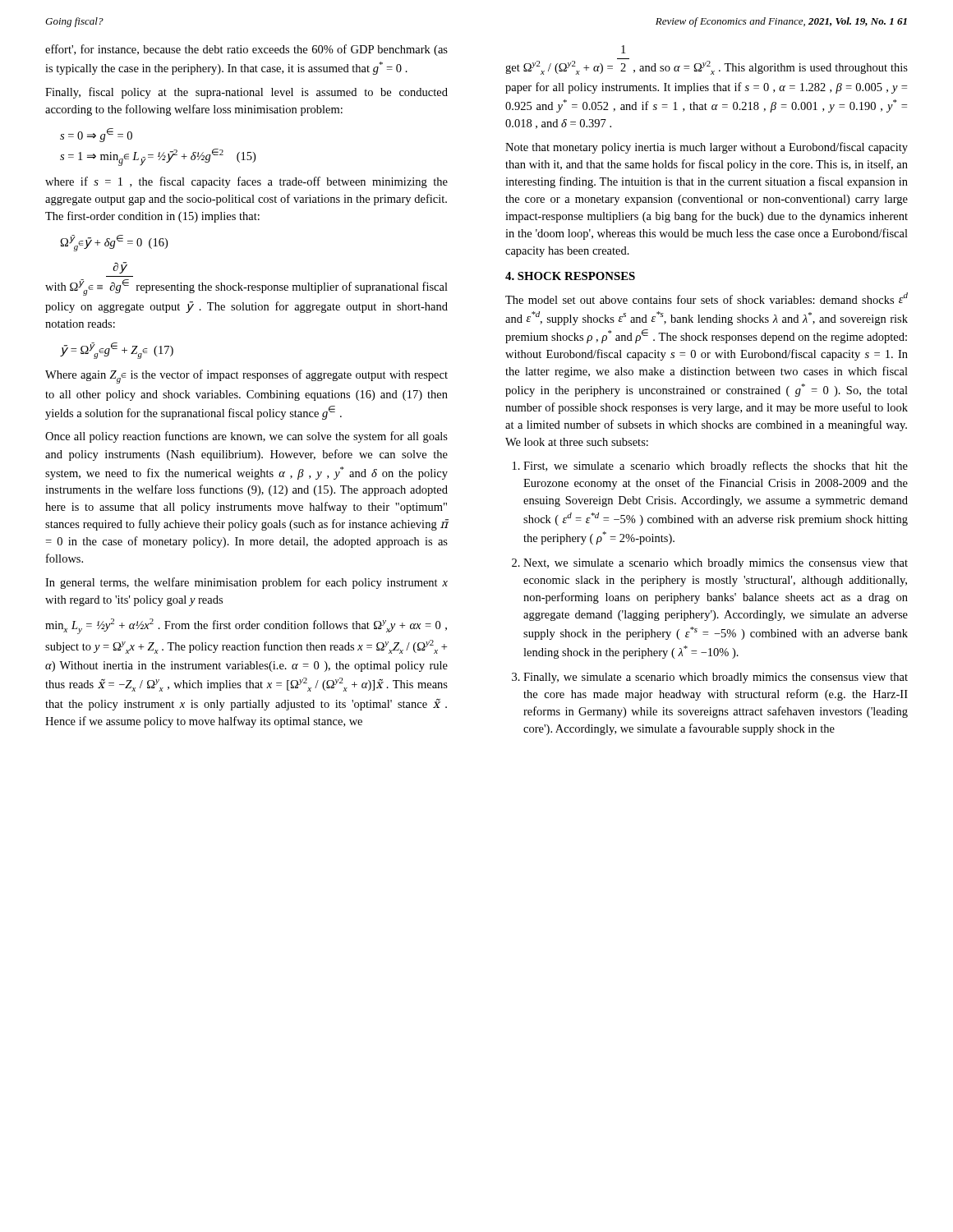
Task: Locate the block of text that opens with "In general terms, the welfare"
Action: [x=246, y=592]
